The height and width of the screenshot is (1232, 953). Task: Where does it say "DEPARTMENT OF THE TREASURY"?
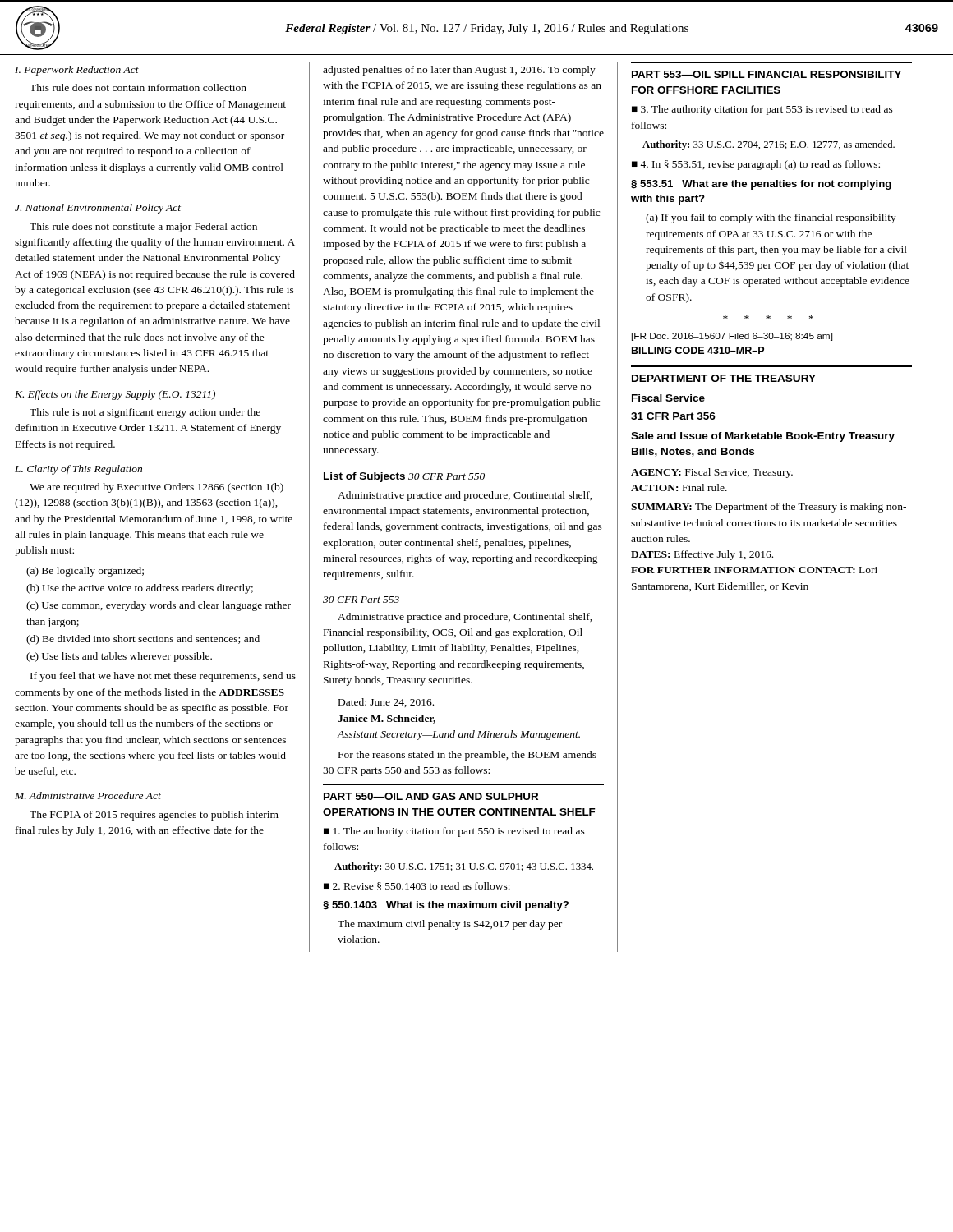click(723, 378)
